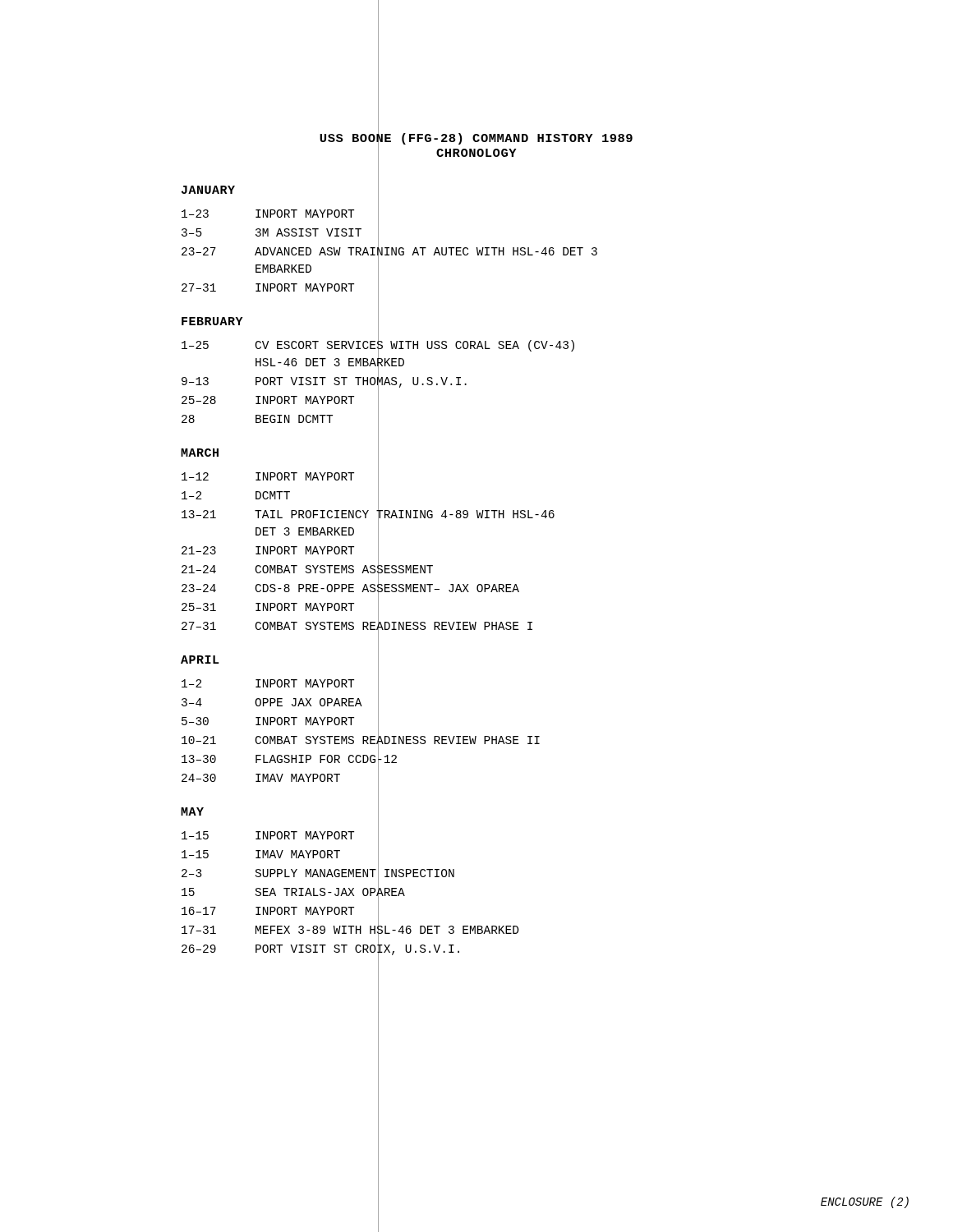Select the block starting "USS BOONE (FFG-28) COMMAND HISTORY 1989 CHRONOLOGY"

click(x=476, y=146)
